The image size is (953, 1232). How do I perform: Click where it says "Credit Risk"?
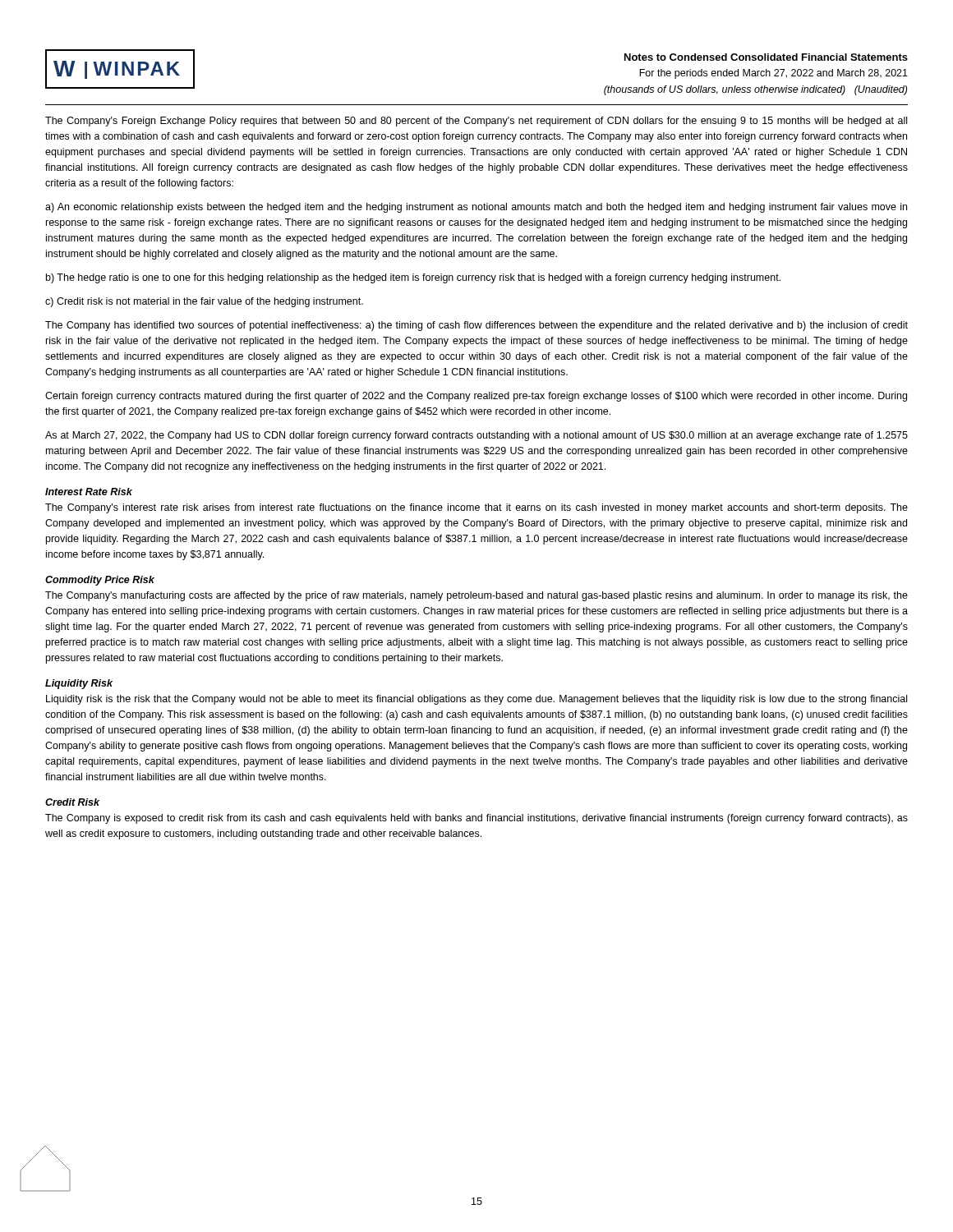pyautogui.click(x=72, y=802)
